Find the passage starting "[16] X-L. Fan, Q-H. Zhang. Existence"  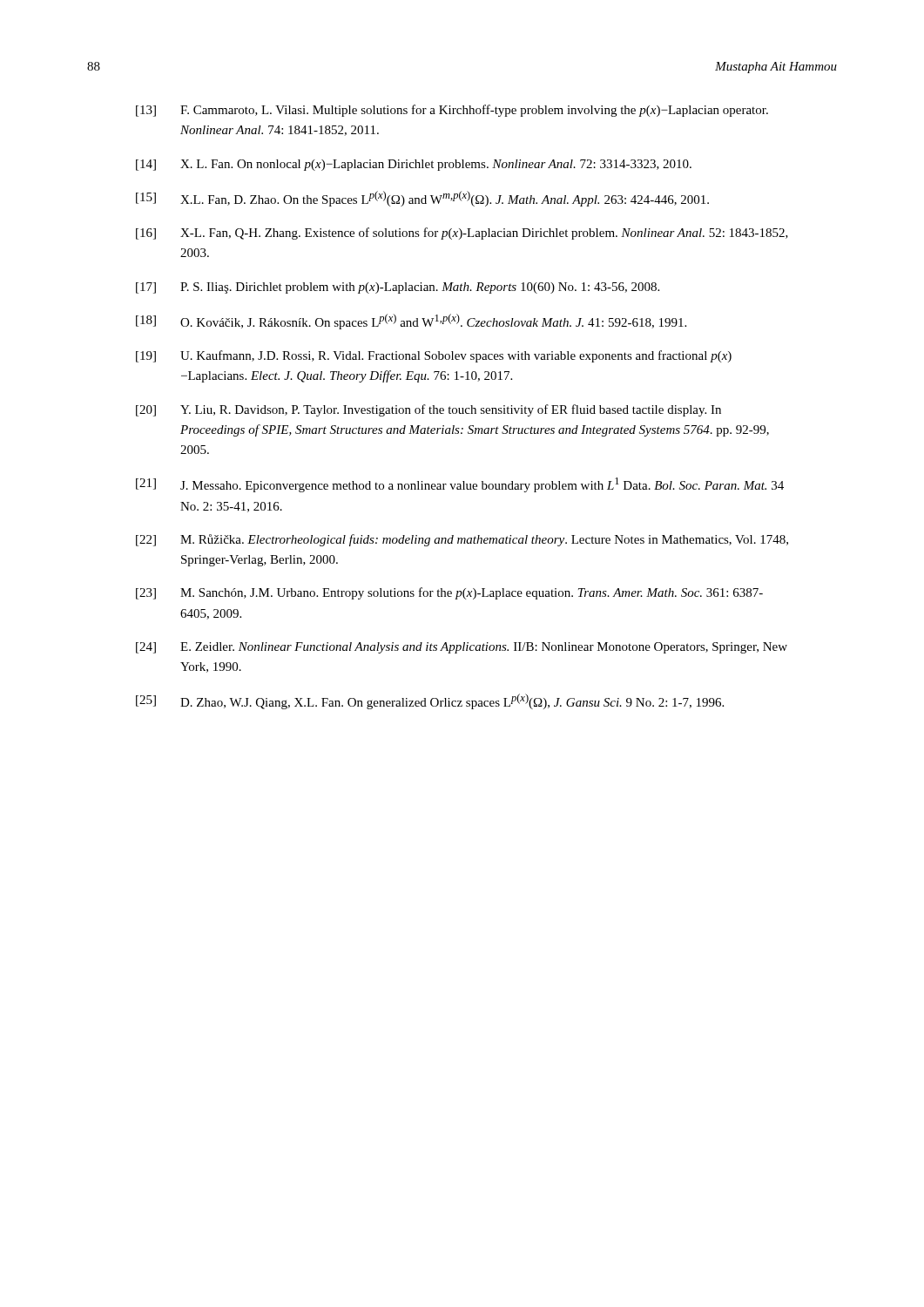pos(462,243)
